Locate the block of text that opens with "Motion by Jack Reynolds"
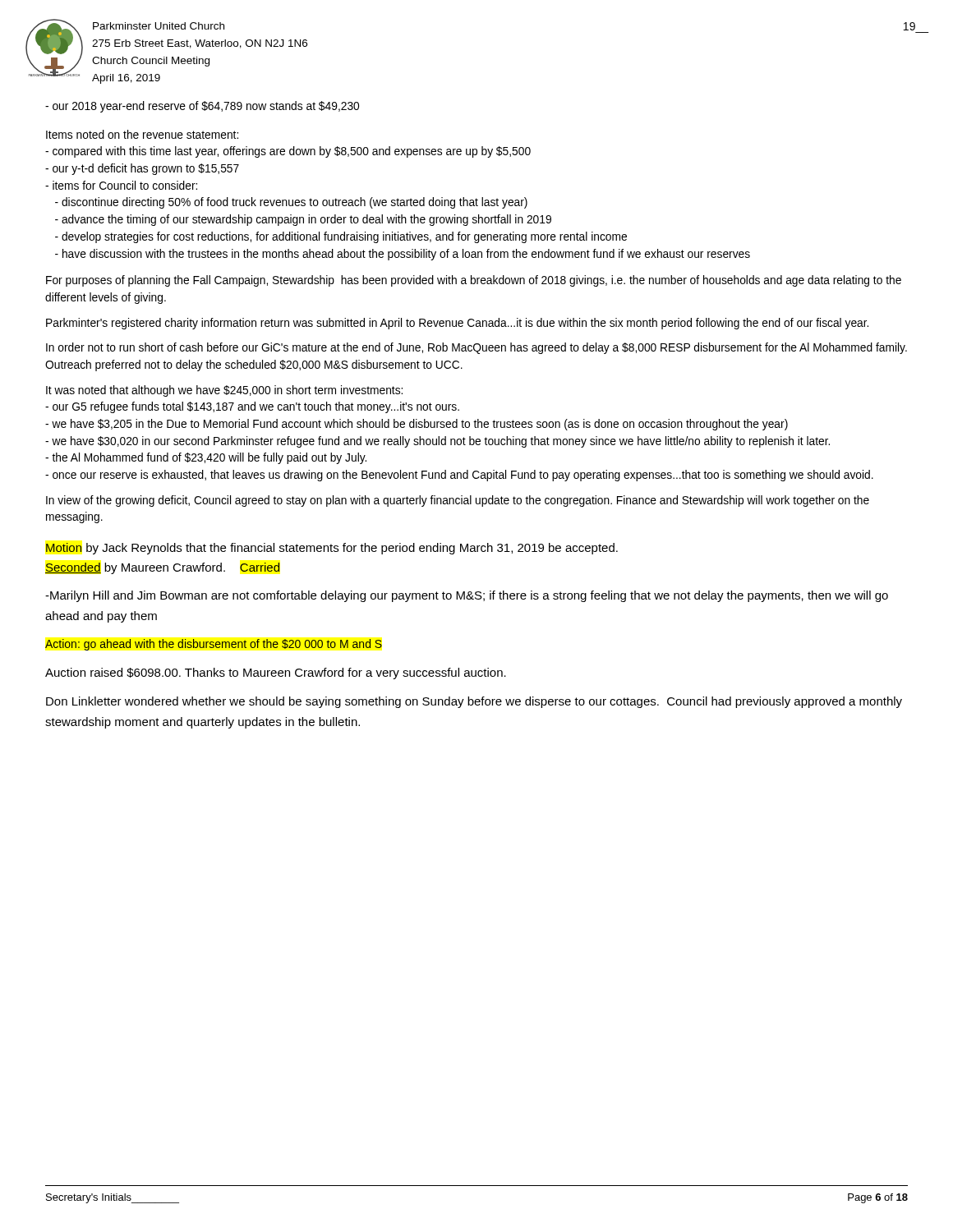Screen dimensions: 1232x953 pyautogui.click(x=332, y=557)
